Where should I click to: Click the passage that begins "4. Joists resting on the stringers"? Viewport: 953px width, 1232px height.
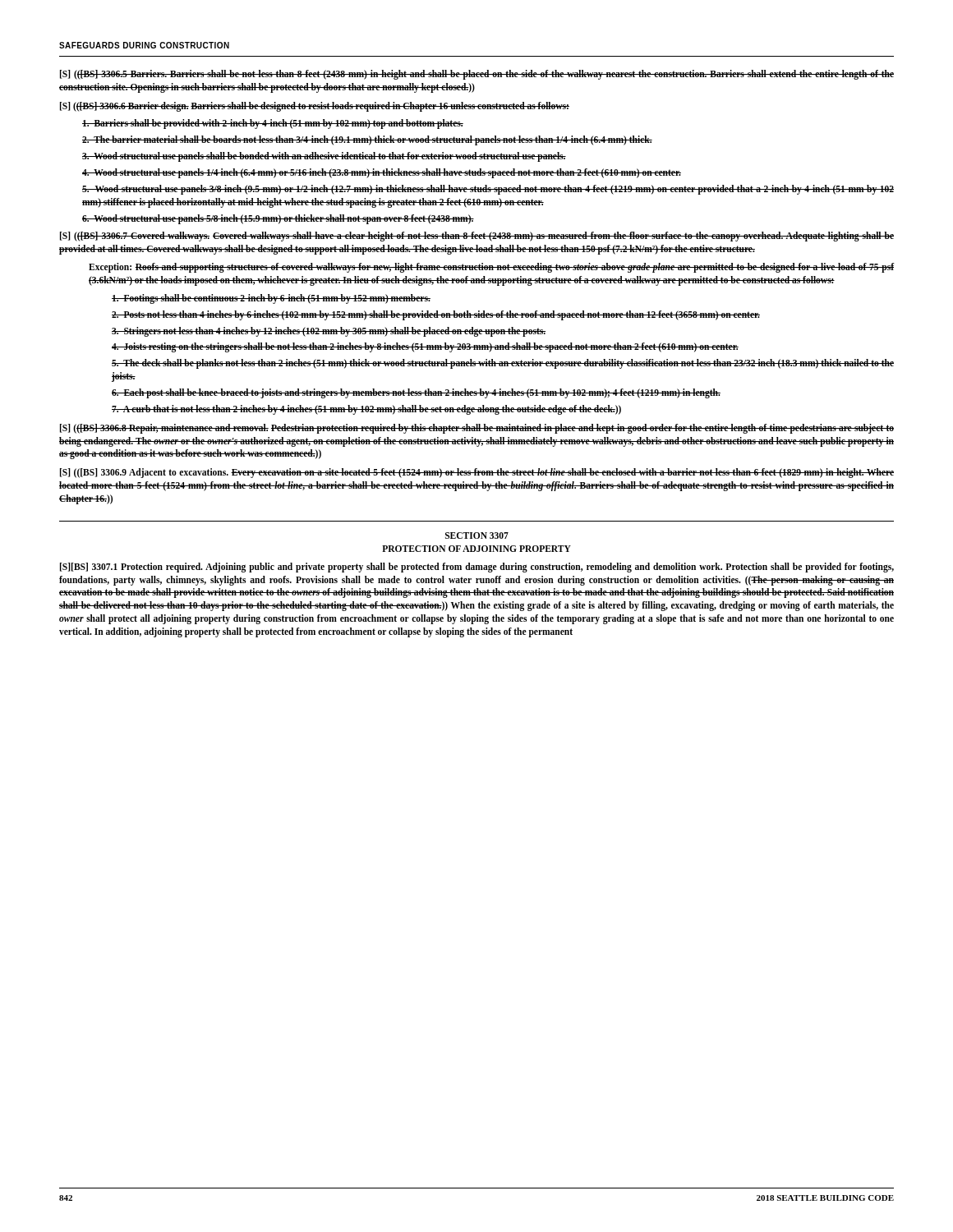pyautogui.click(x=425, y=347)
